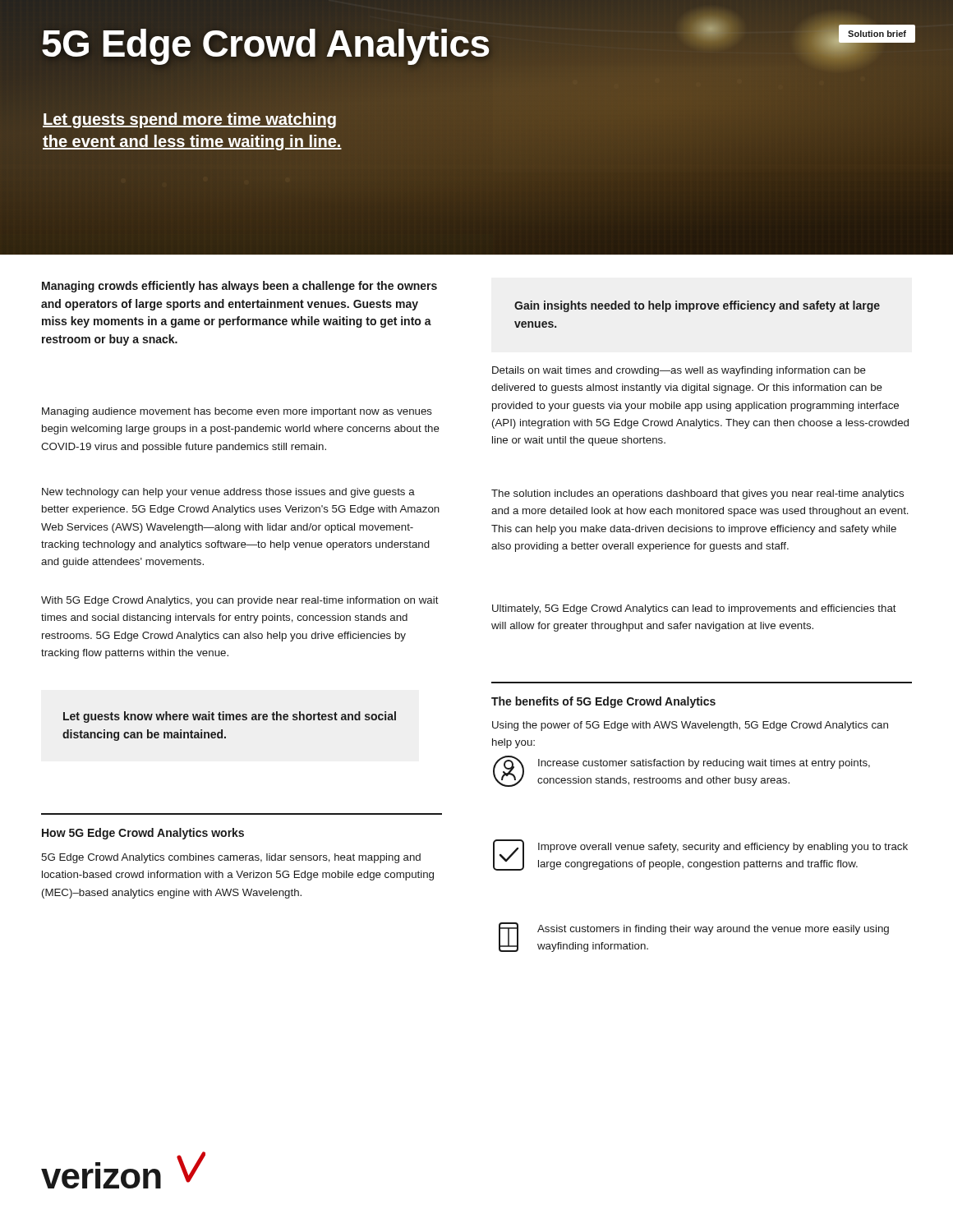Where is the passage that starts "Assist customers in finding their way around the"?

[x=702, y=937]
